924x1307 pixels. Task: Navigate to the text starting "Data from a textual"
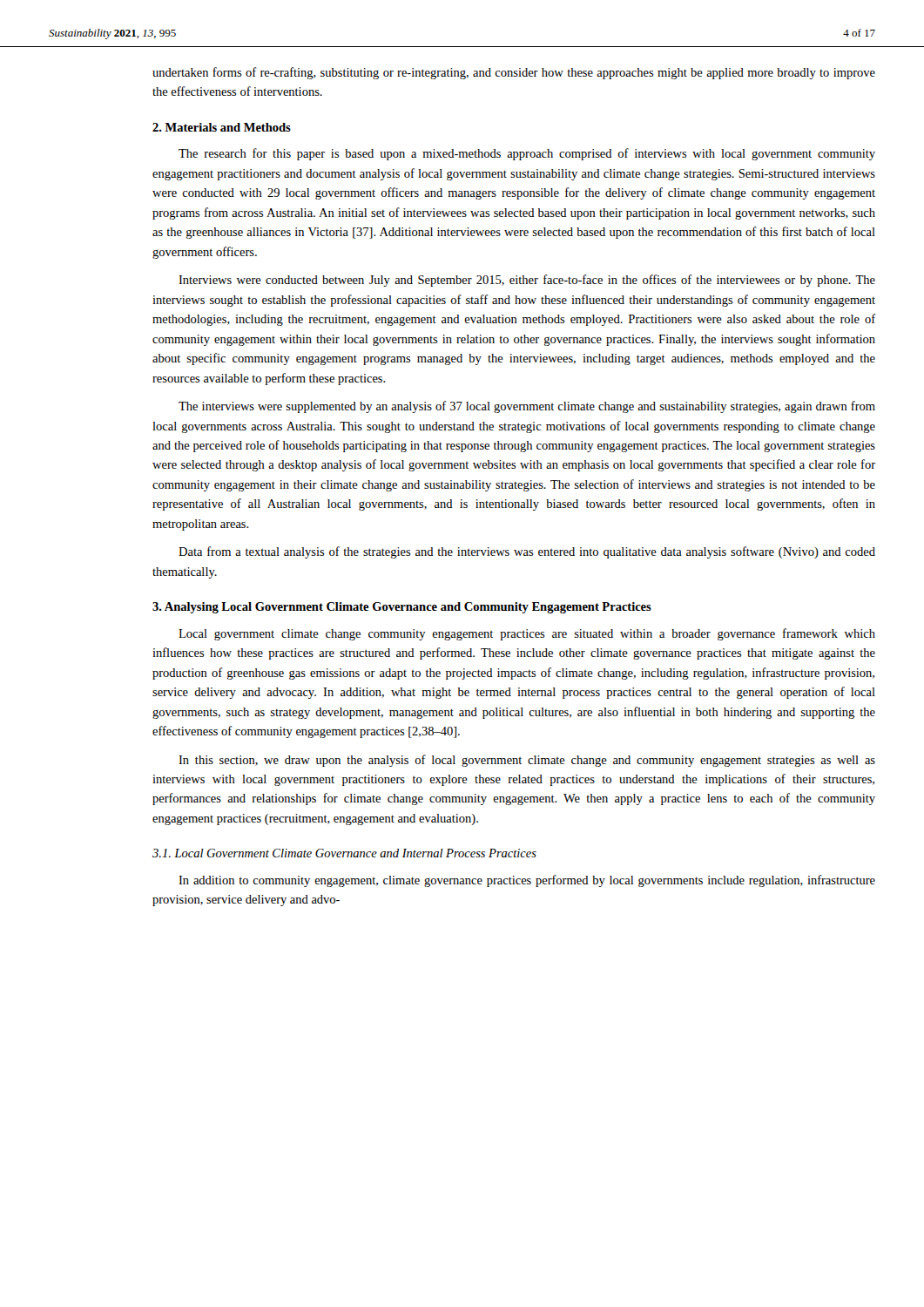pyautogui.click(x=514, y=562)
